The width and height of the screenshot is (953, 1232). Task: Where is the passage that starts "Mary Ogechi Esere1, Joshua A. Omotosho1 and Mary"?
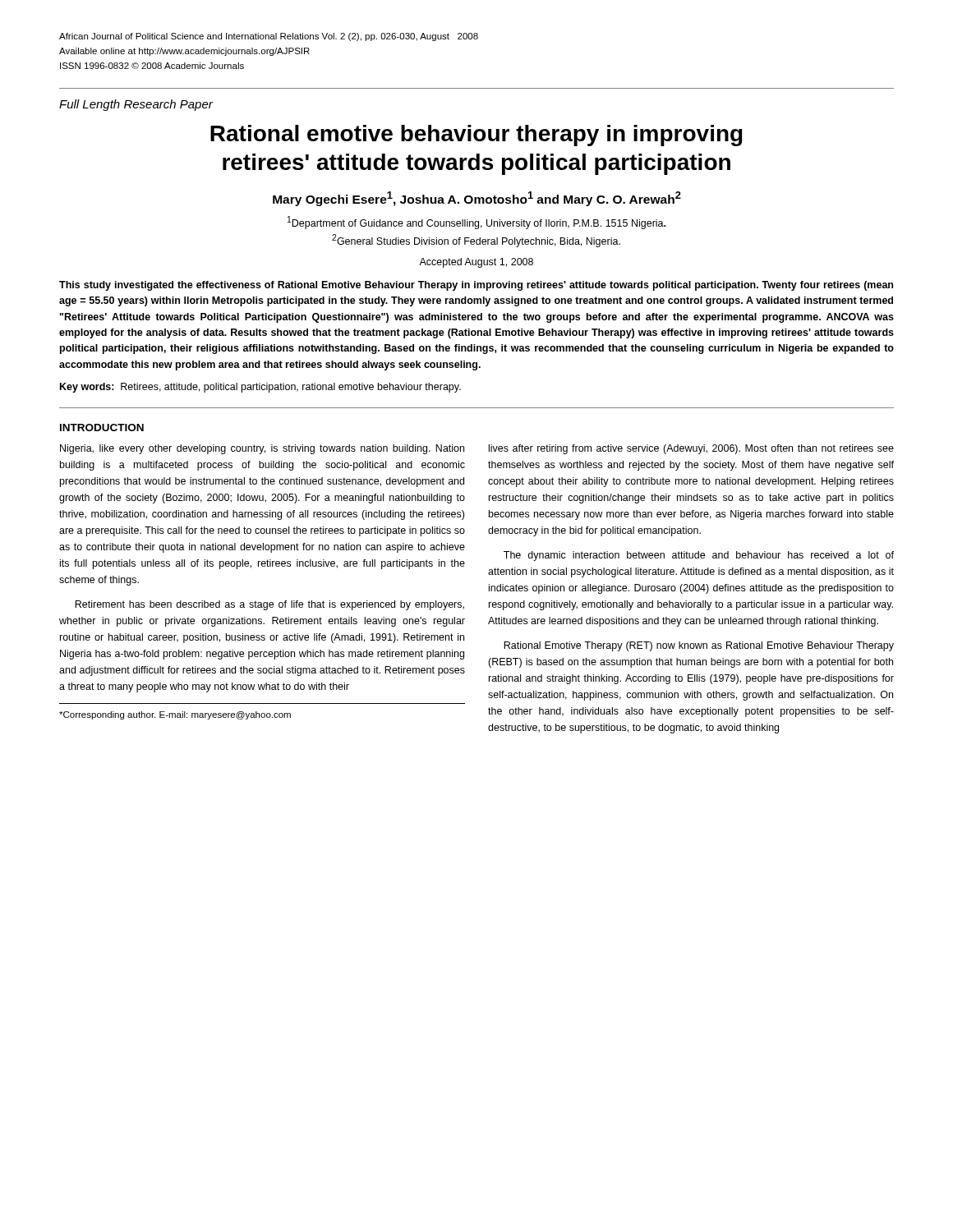point(476,197)
